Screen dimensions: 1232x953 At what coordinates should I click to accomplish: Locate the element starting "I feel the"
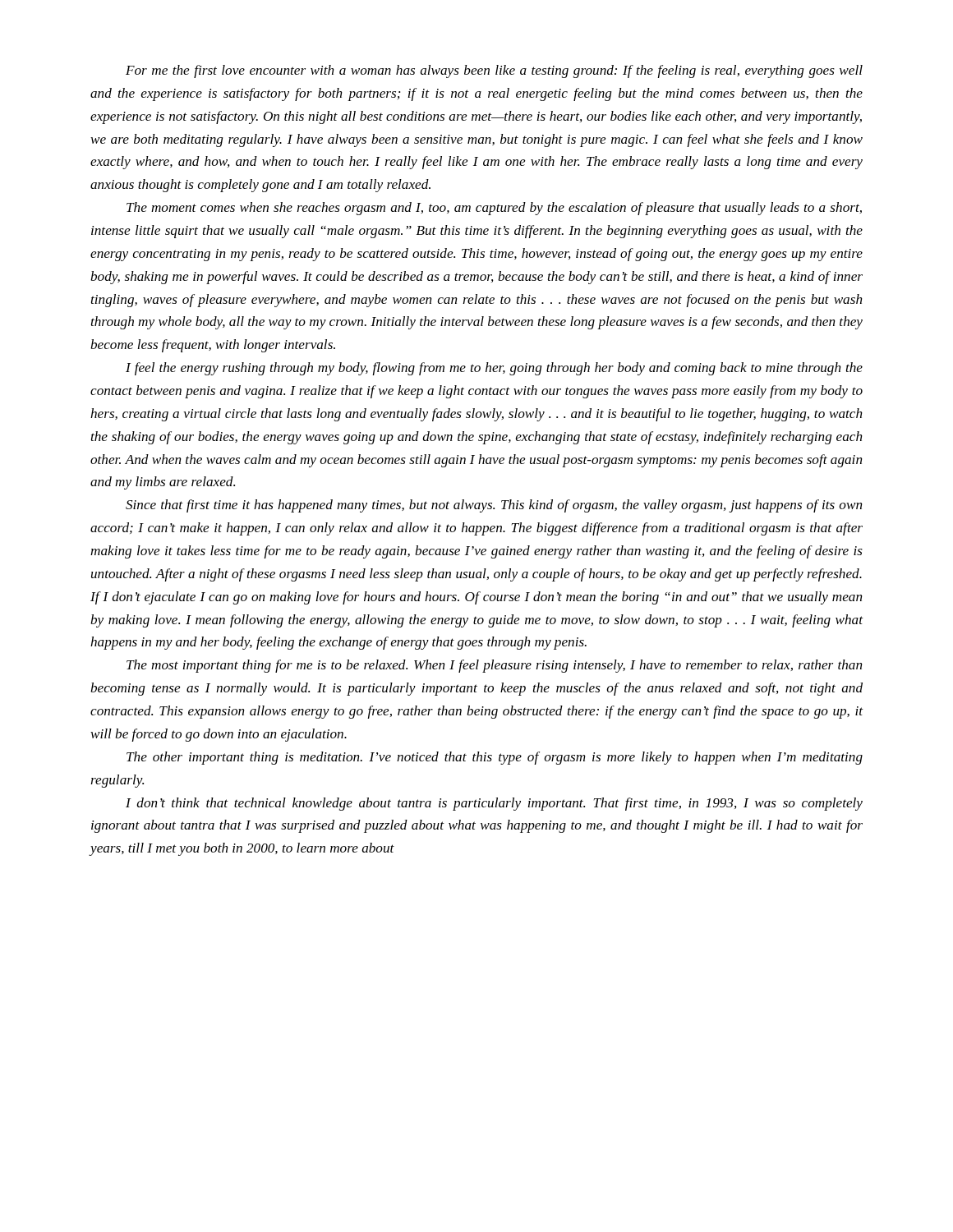pos(476,425)
